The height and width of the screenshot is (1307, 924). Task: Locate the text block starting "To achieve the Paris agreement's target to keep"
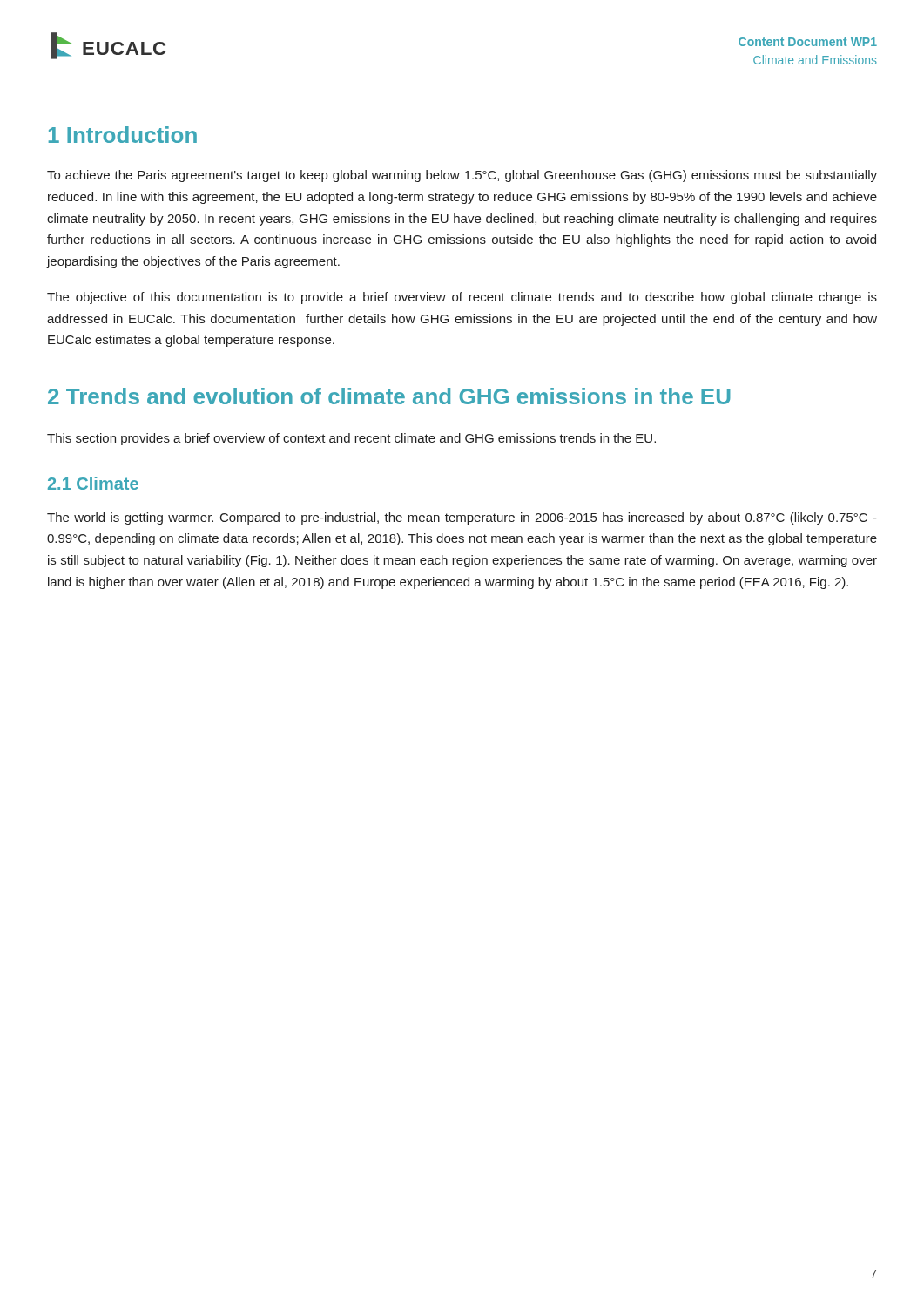tap(462, 219)
